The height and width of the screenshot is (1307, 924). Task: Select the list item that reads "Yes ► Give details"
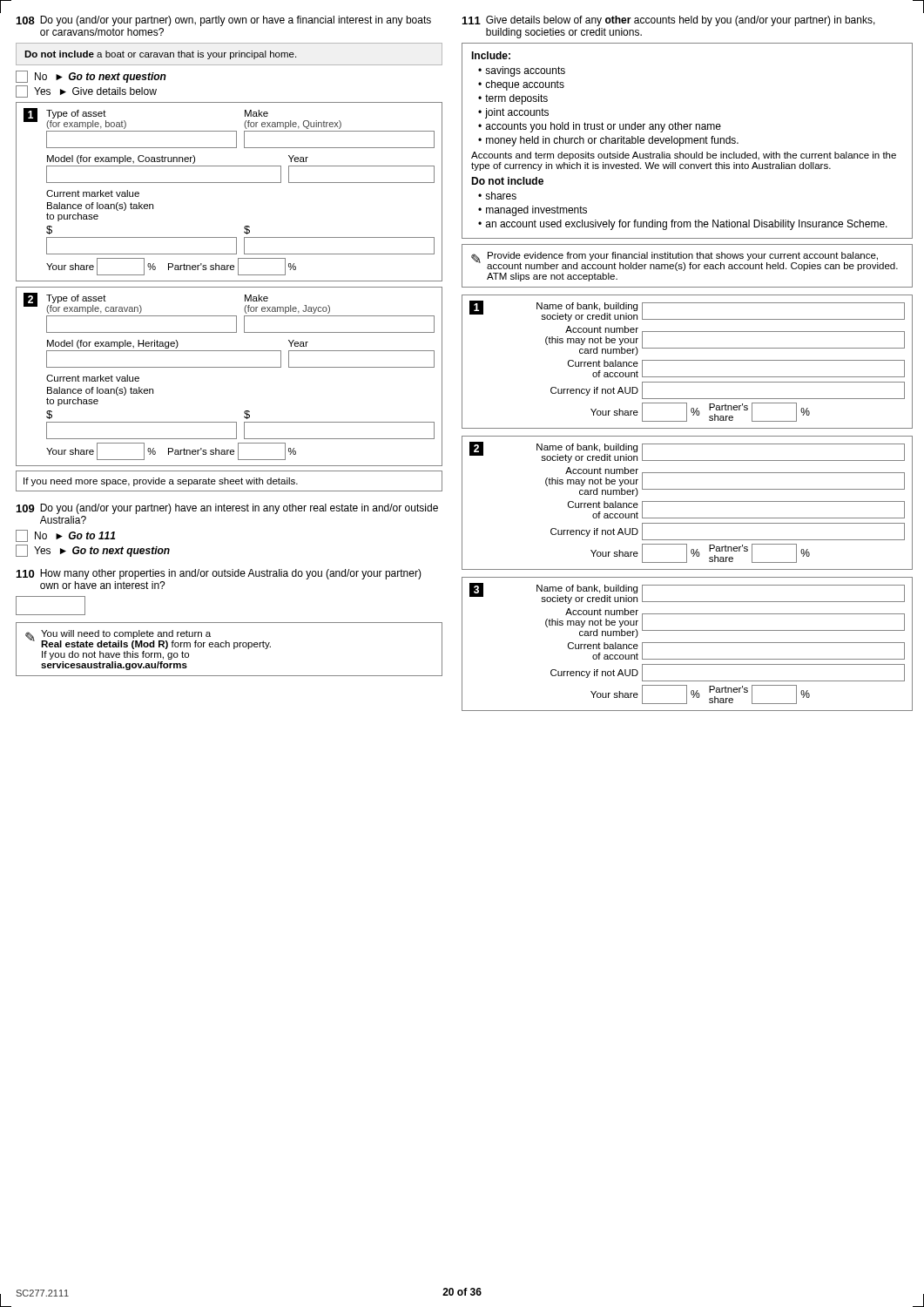[x=86, y=91]
